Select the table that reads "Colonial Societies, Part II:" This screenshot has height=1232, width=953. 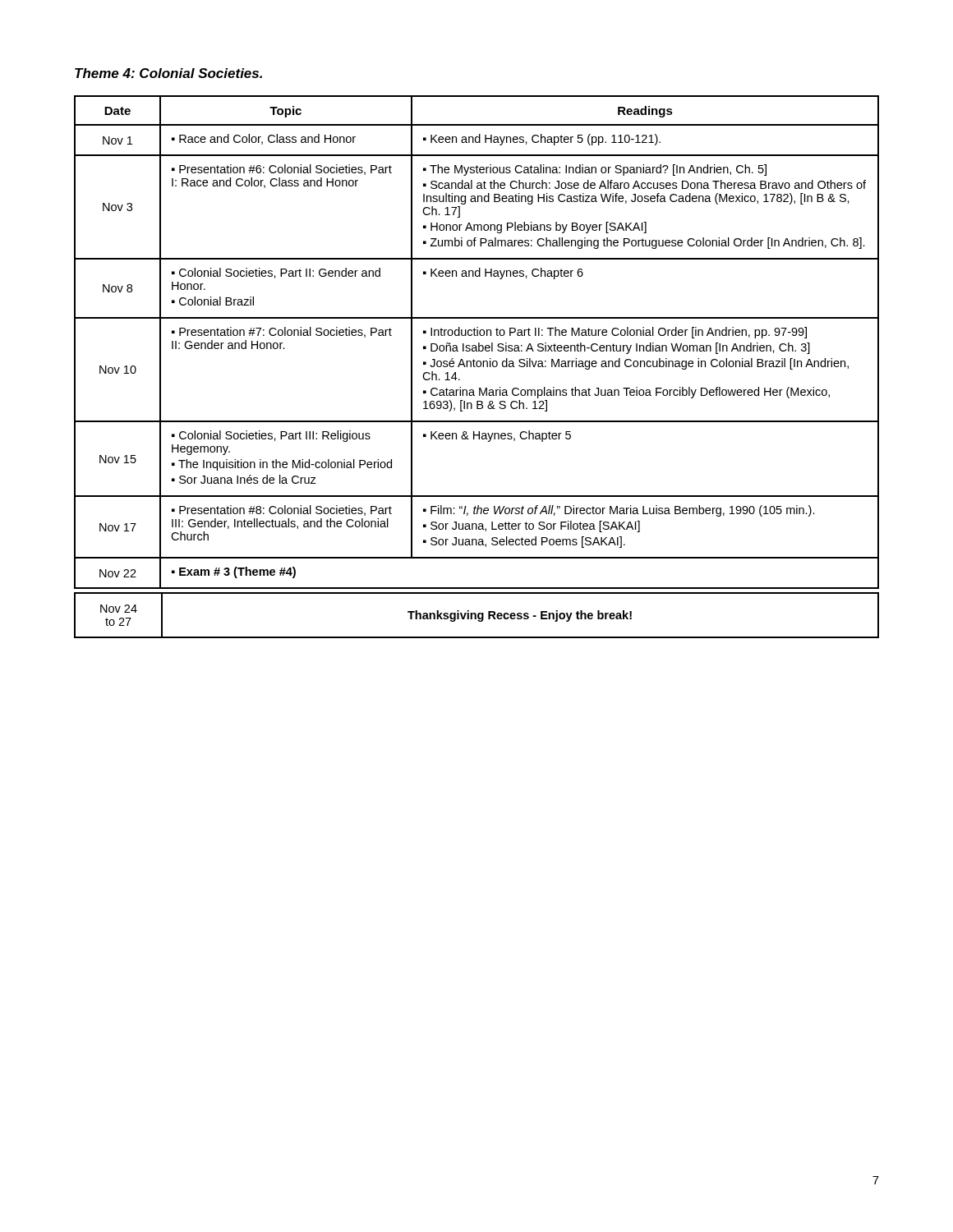[x=476, y=342]
